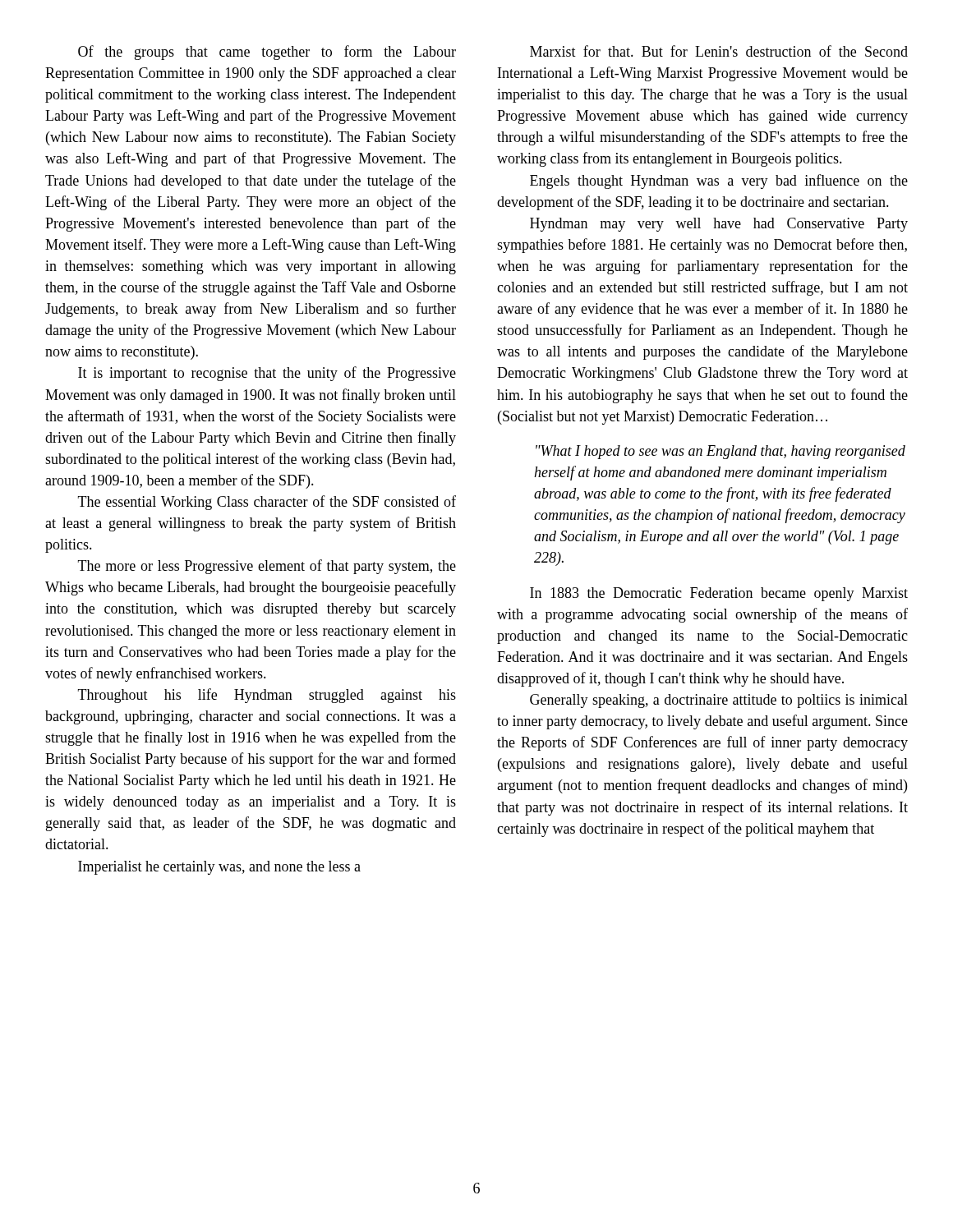Screen dimensions: 1232x953
Task: Find the region starting "Hyndman may very"
Action: (x=702, y=320)
